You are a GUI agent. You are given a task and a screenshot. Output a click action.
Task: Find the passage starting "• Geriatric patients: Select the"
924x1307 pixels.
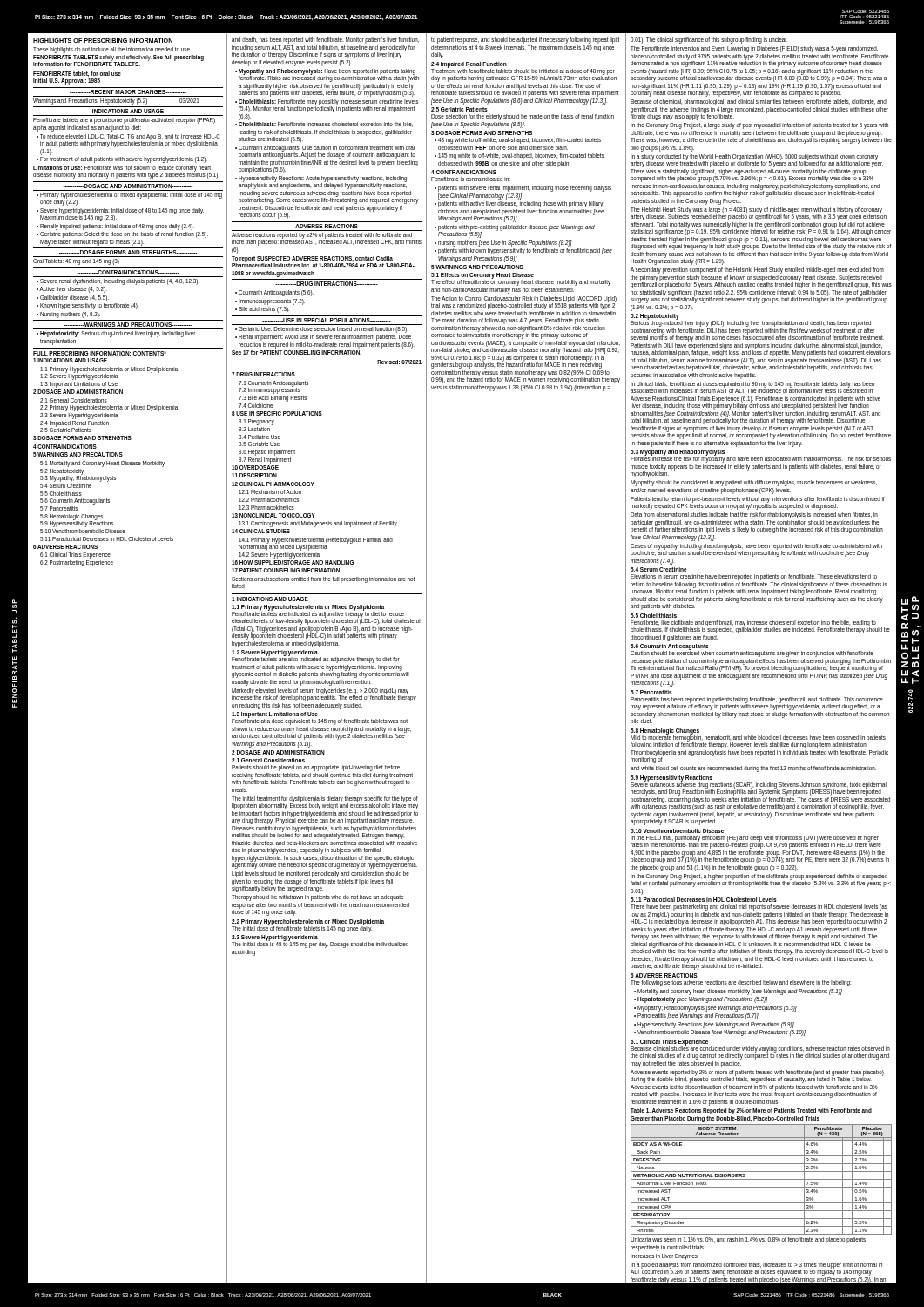click(x=130, y=238)
